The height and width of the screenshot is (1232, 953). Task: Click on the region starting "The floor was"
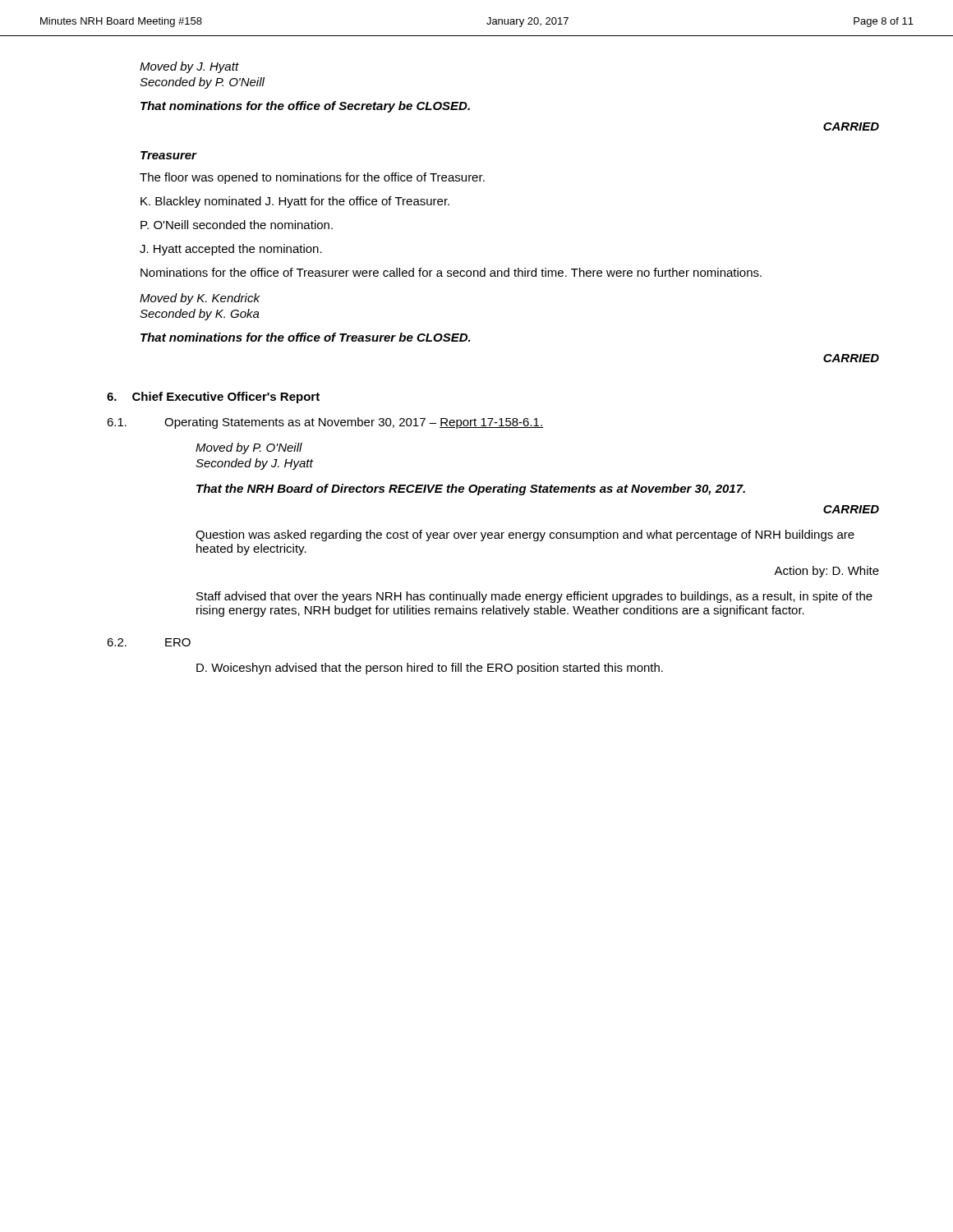point(312,178)
